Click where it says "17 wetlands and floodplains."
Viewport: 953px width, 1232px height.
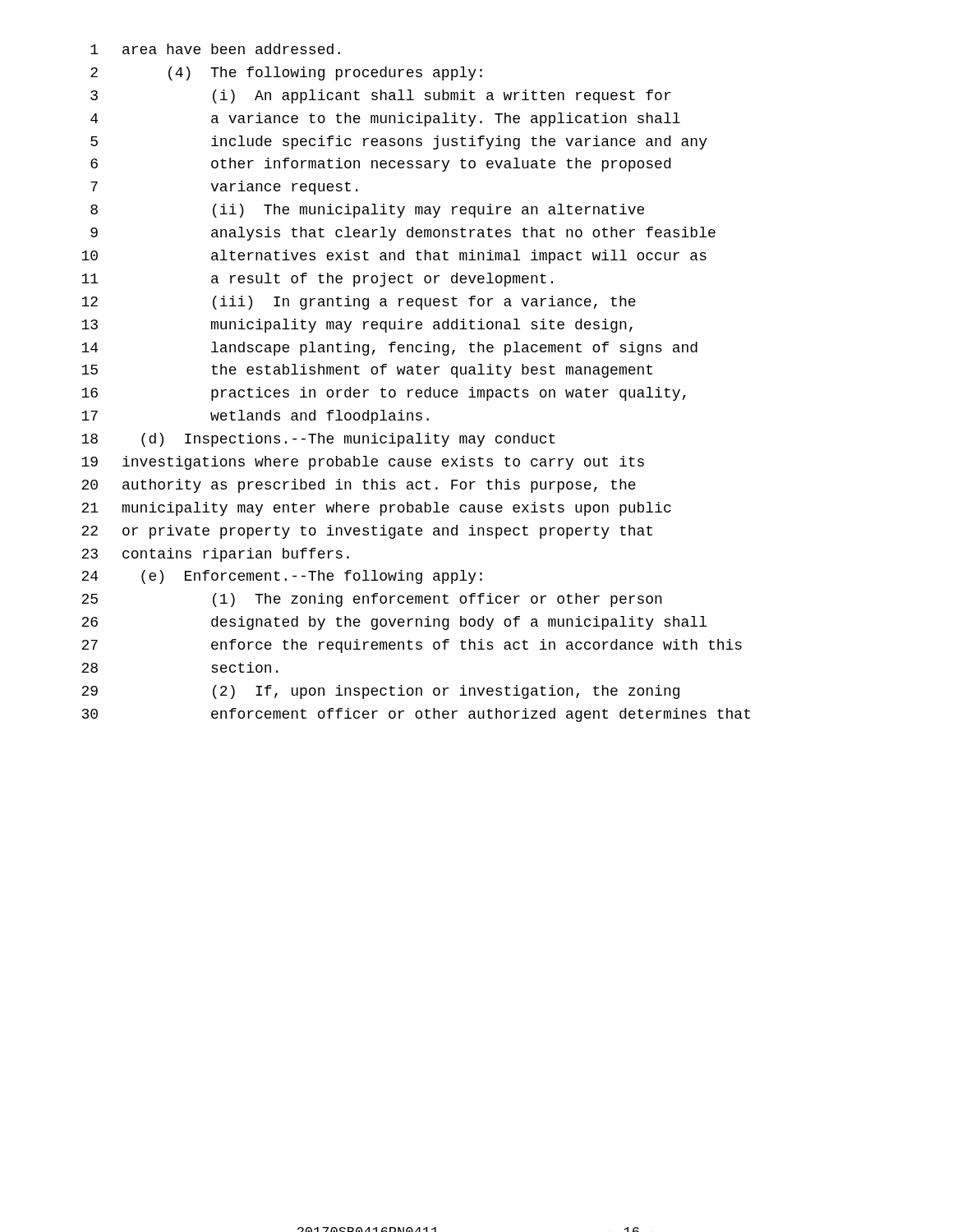[255, 417]
